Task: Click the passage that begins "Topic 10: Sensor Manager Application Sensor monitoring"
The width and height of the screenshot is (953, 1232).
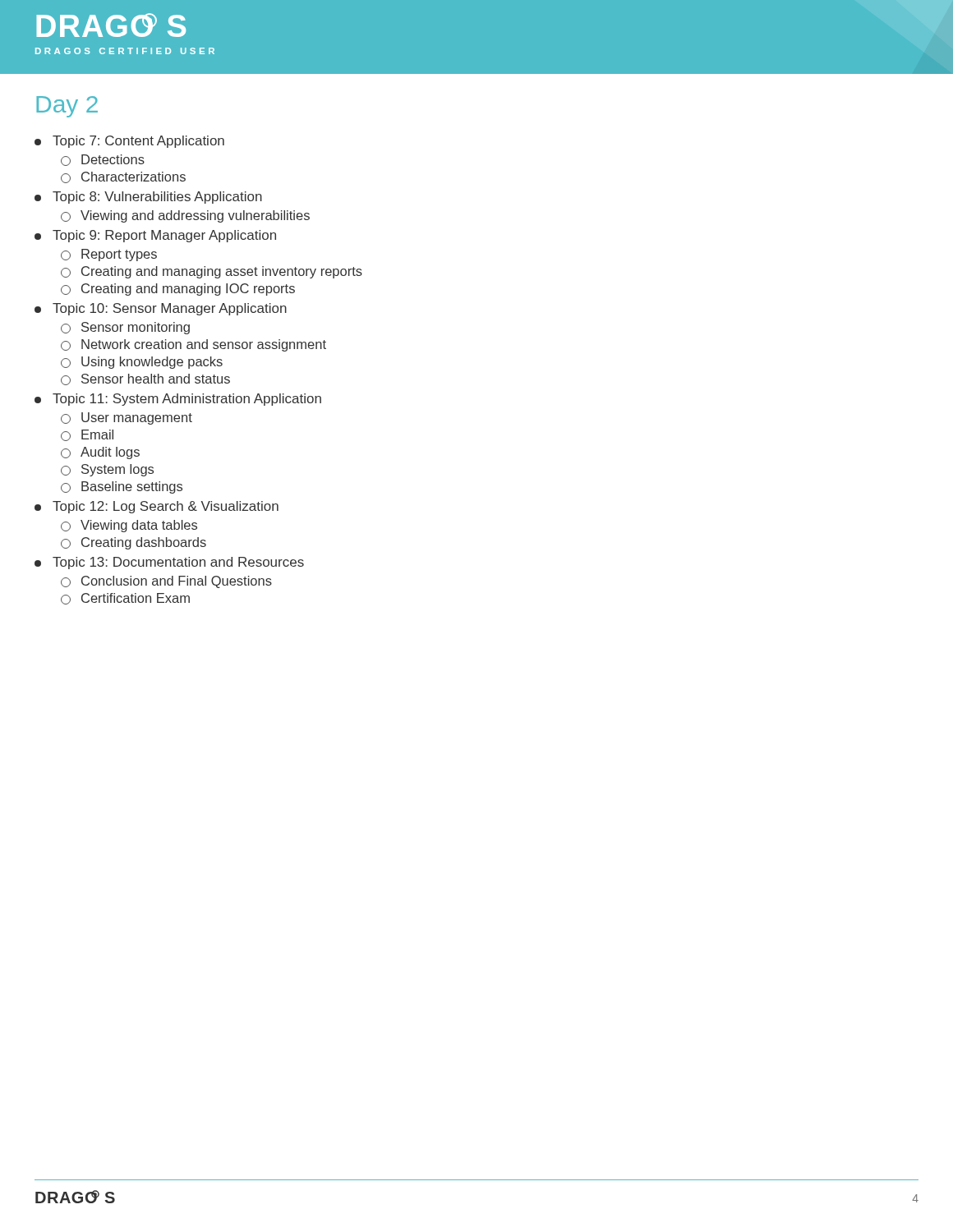Action: pyautogui.click(x=161, y=309)
